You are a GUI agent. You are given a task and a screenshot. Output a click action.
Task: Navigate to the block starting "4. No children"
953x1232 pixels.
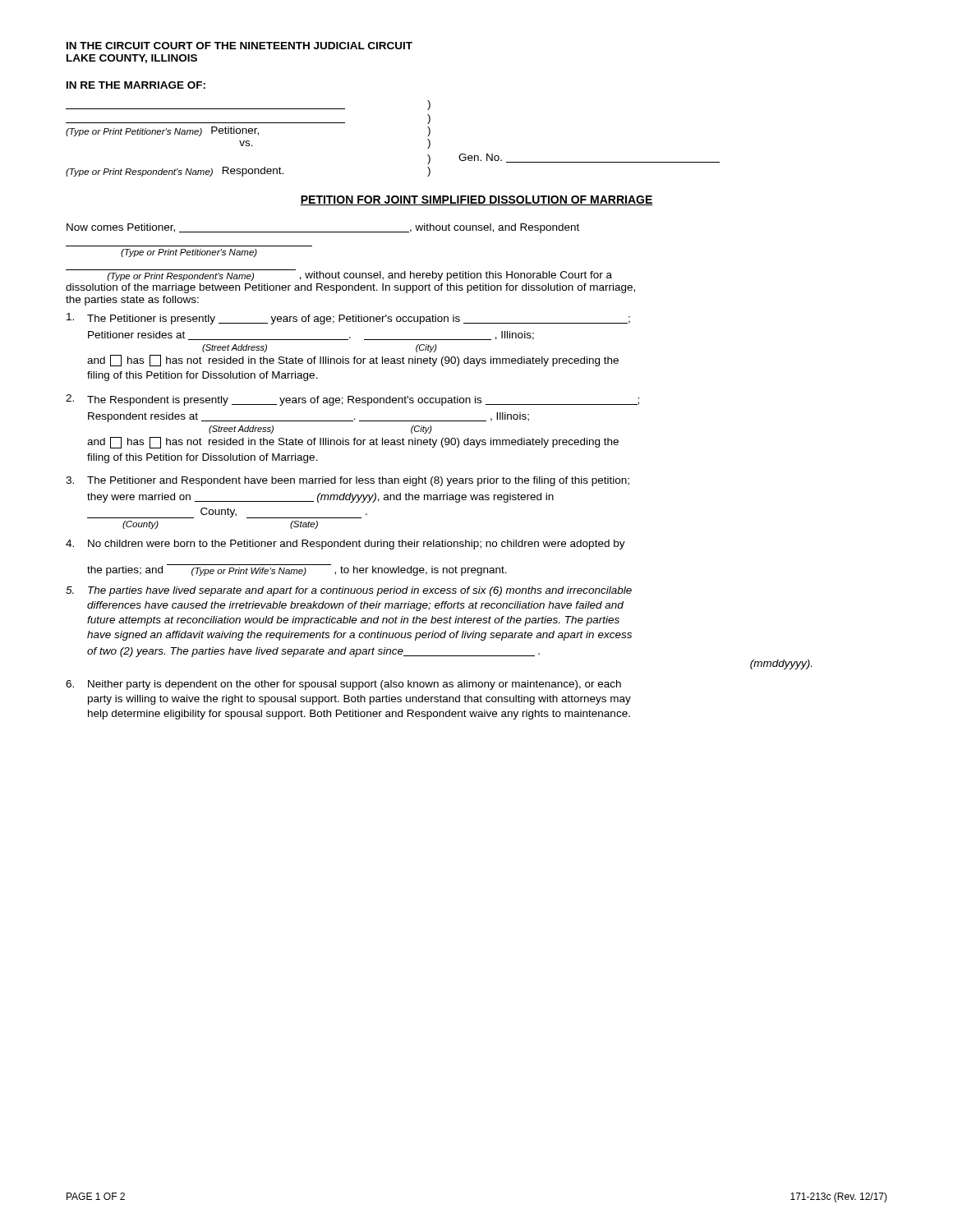click(x=476, y=556)
